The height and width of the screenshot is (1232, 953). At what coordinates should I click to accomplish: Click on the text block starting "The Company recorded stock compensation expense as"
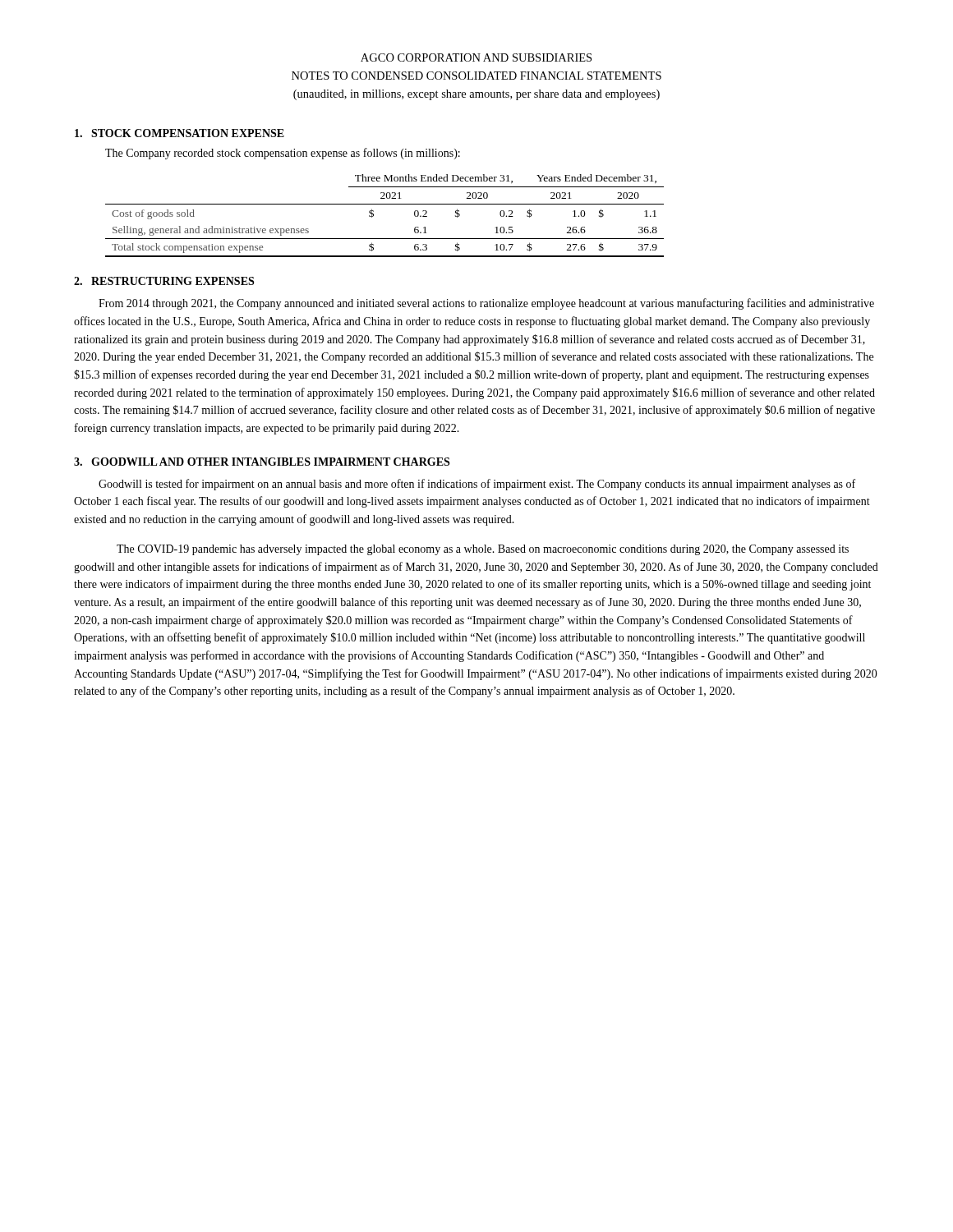point(283,153)
